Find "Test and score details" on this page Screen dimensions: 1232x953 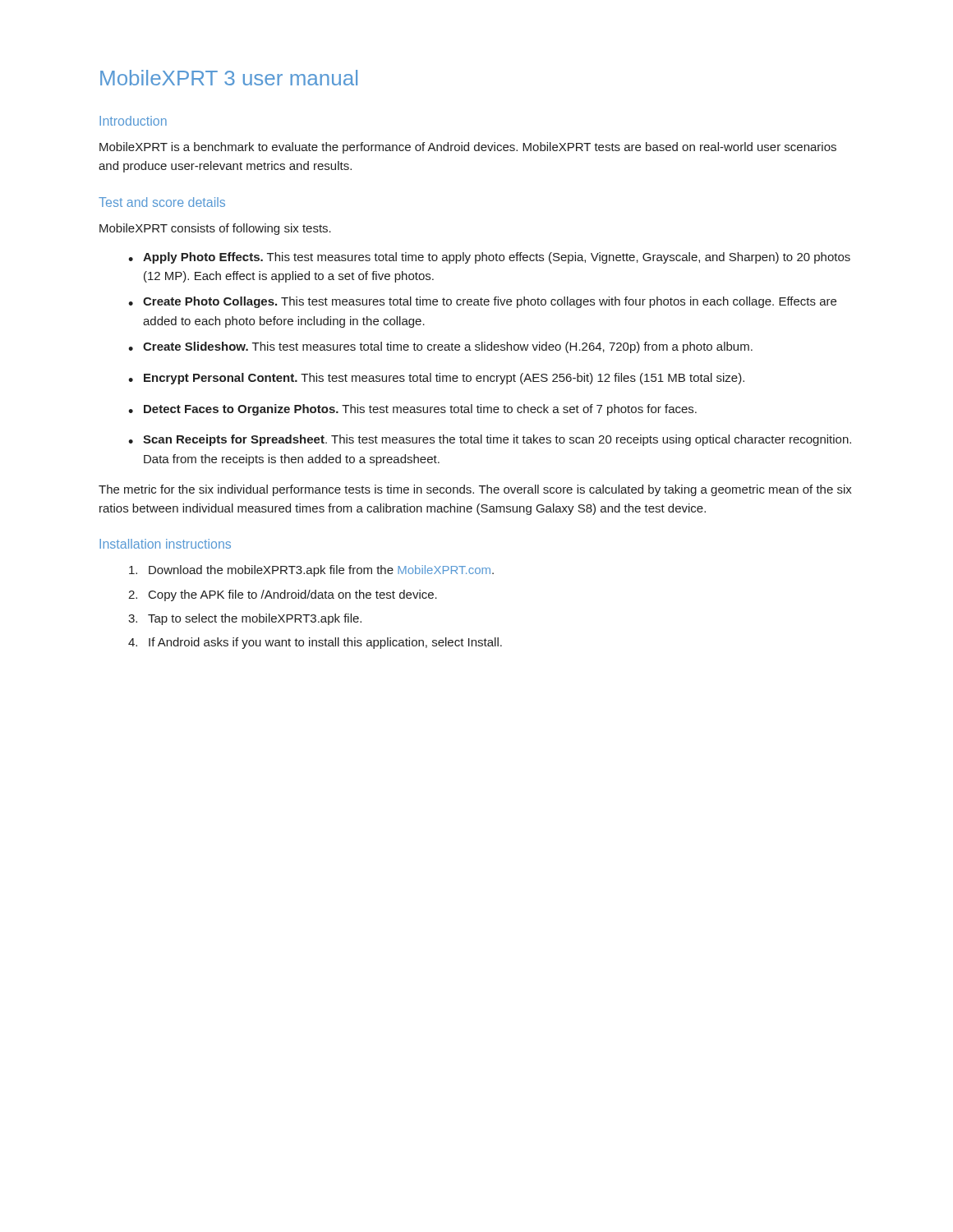pos(162,202)
